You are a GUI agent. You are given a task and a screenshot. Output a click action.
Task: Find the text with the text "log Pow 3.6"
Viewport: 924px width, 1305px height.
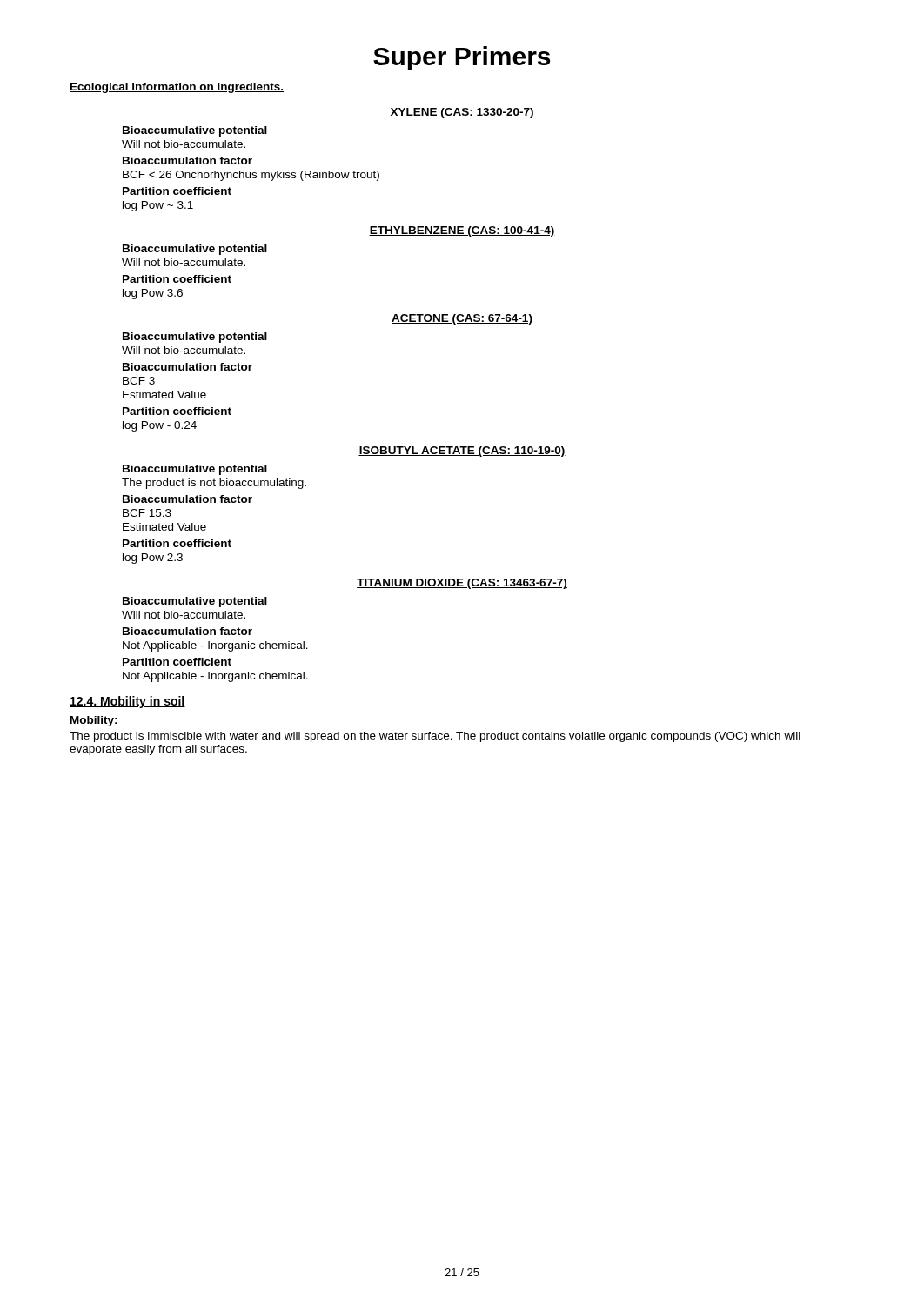coord(153,293)
